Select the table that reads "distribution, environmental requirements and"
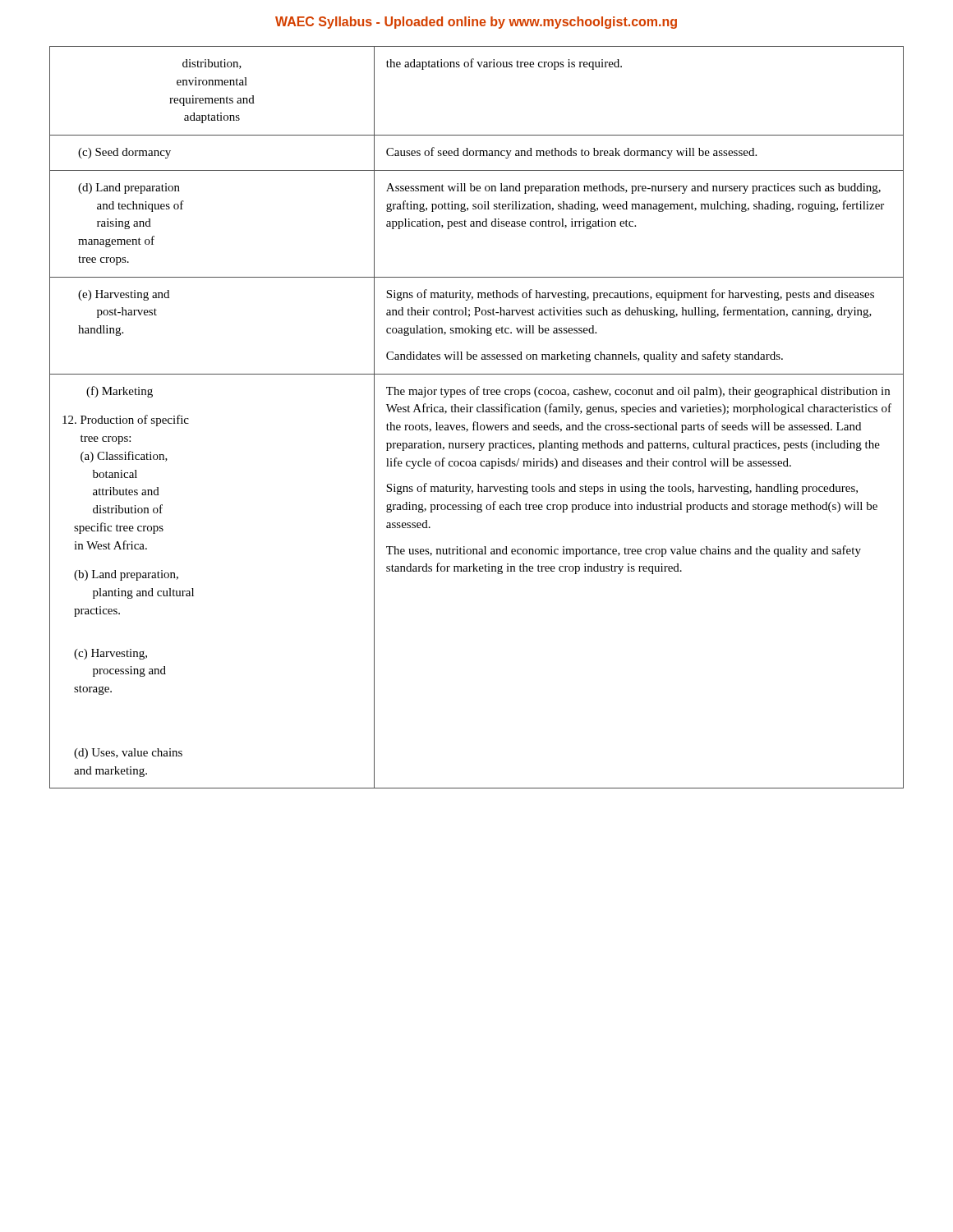 (476, 417)
